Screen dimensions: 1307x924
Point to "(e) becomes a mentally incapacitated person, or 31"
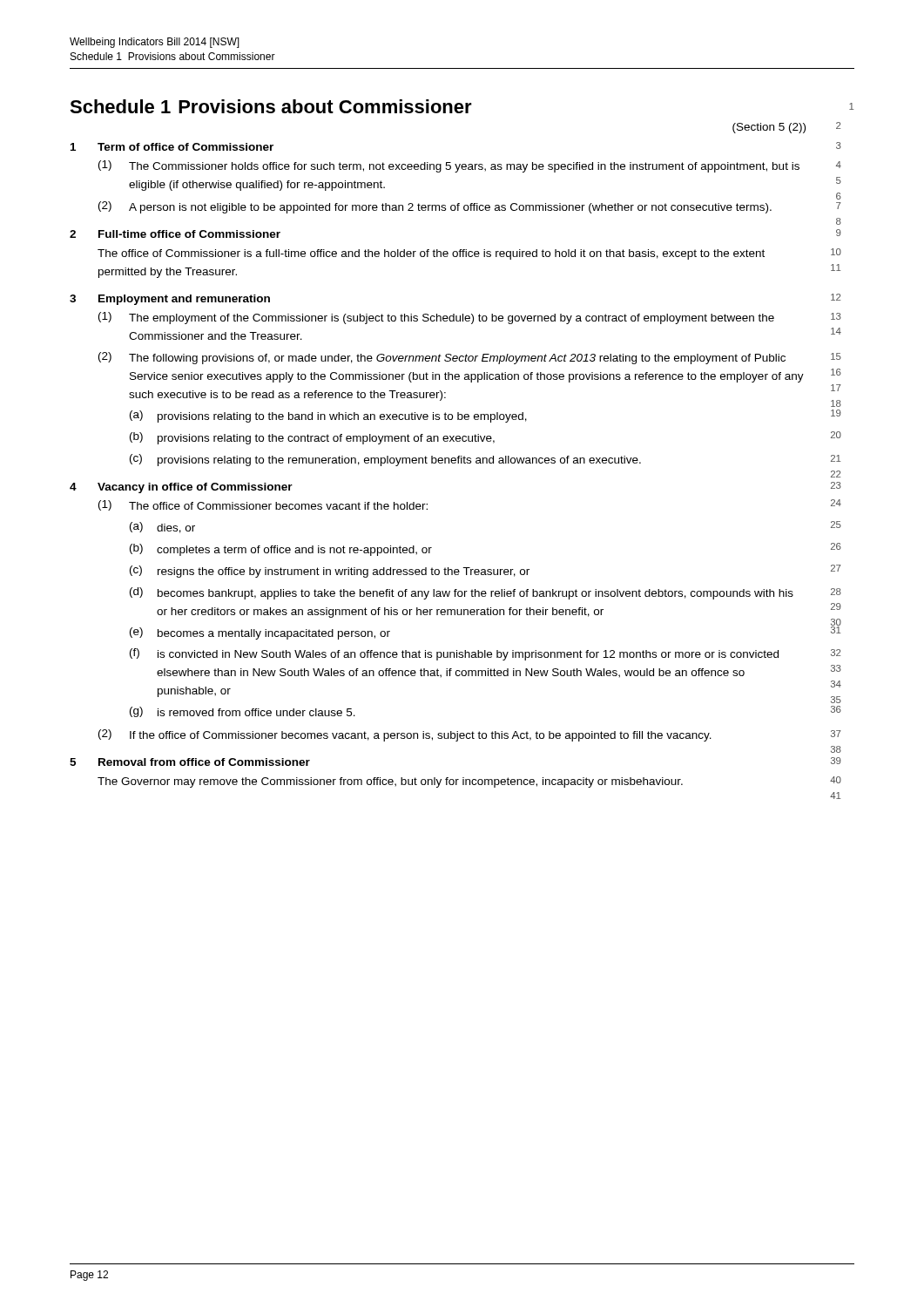pos(260,633)
